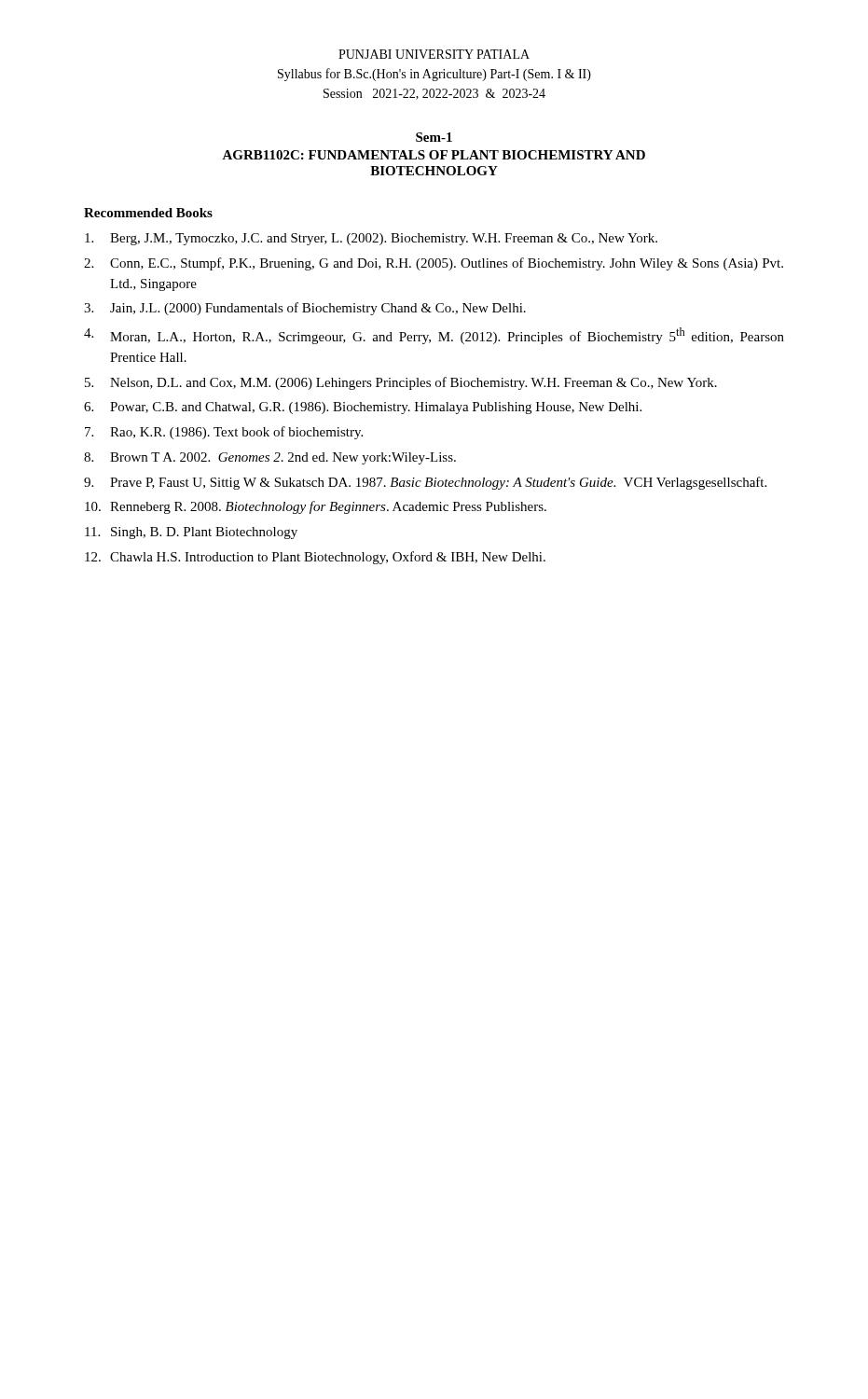The image size is (868, 1399).
Task: Find the list item that reads "3.Jain, J.L. (2000) Fundamentals of Biochemistry"
Action: (434, 309)
